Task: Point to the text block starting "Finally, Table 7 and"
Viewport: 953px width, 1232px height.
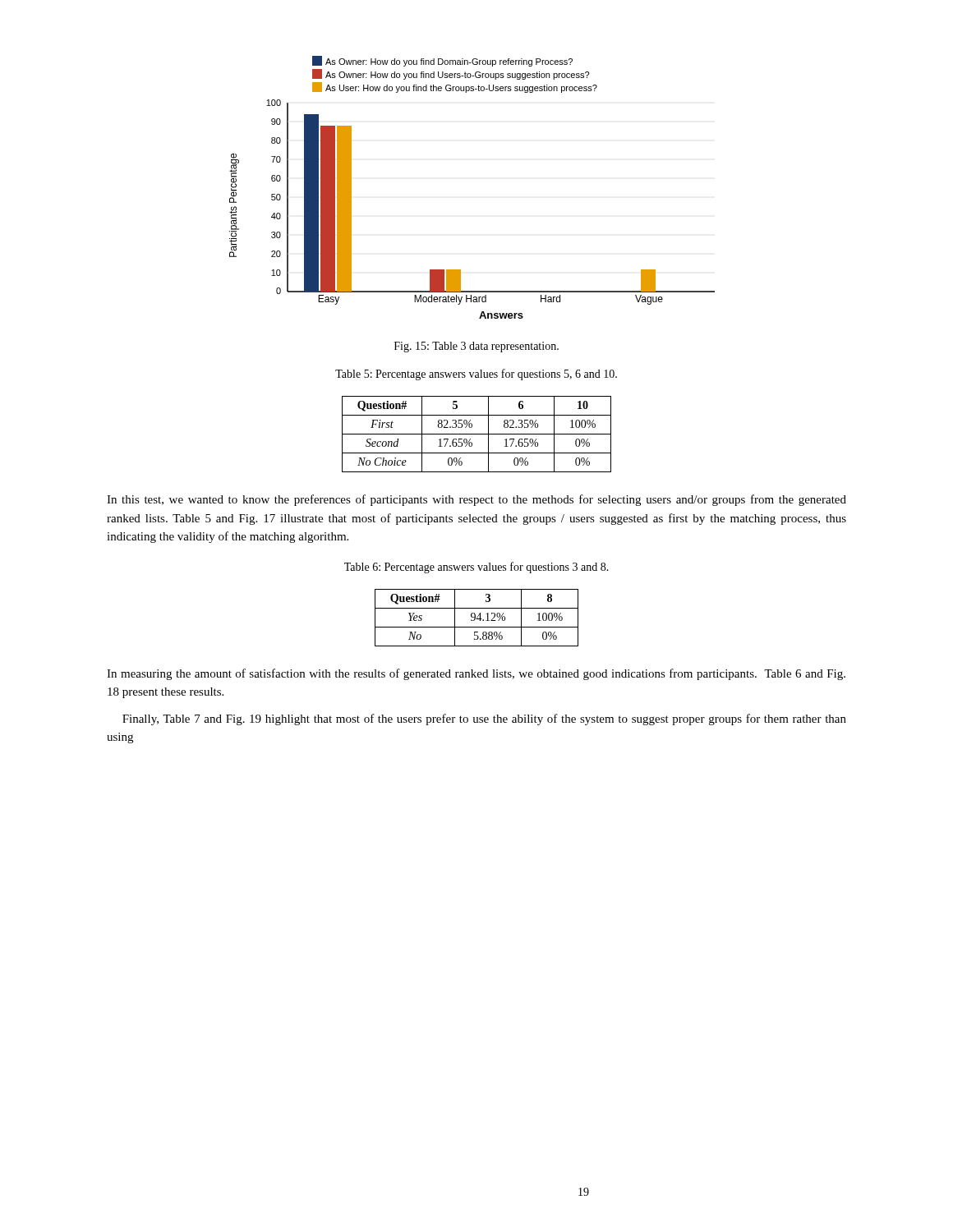Action: point(476,727)
